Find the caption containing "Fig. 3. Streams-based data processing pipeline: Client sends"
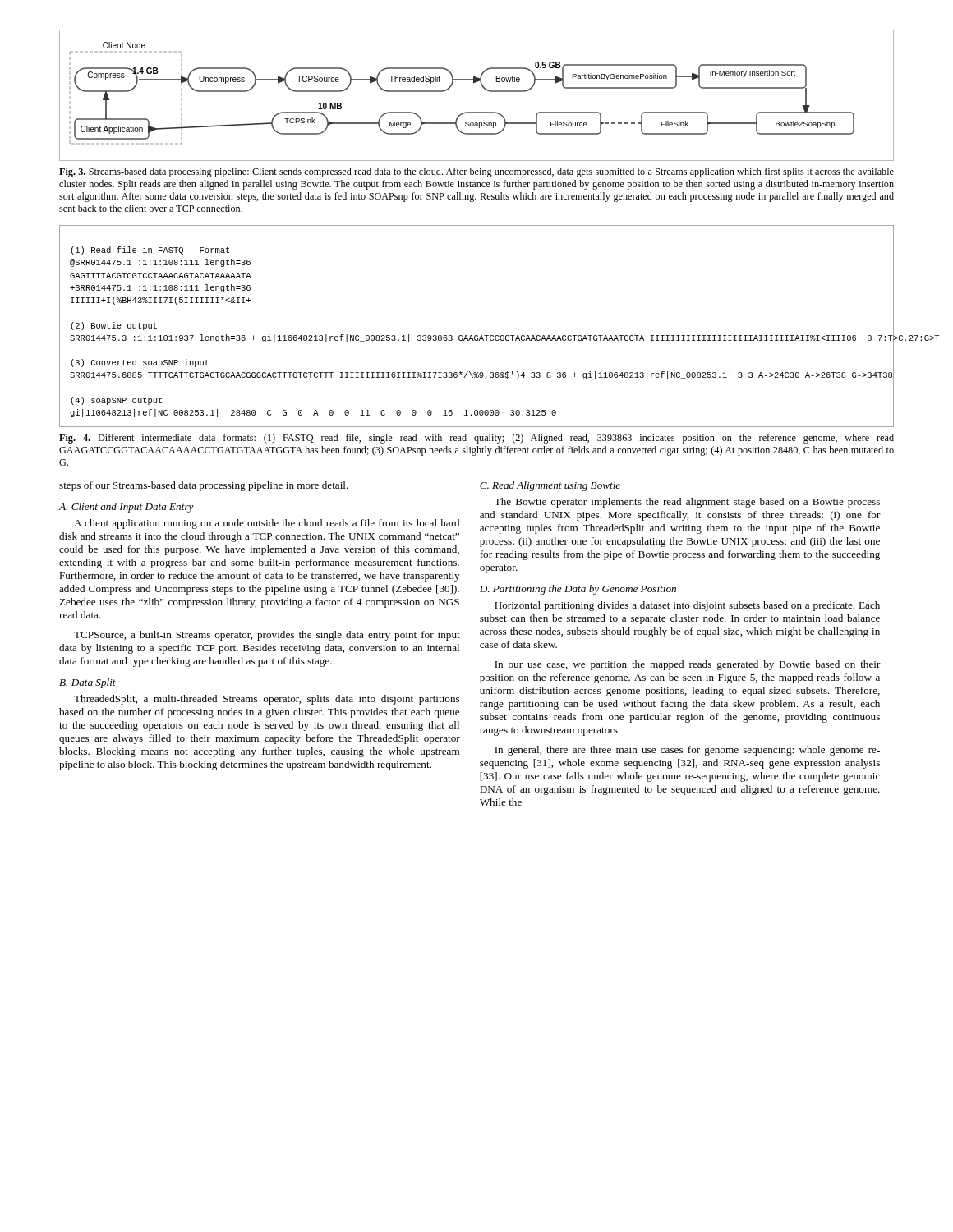The width and height of the screenshot is (953, 1232). coord(476,190)
